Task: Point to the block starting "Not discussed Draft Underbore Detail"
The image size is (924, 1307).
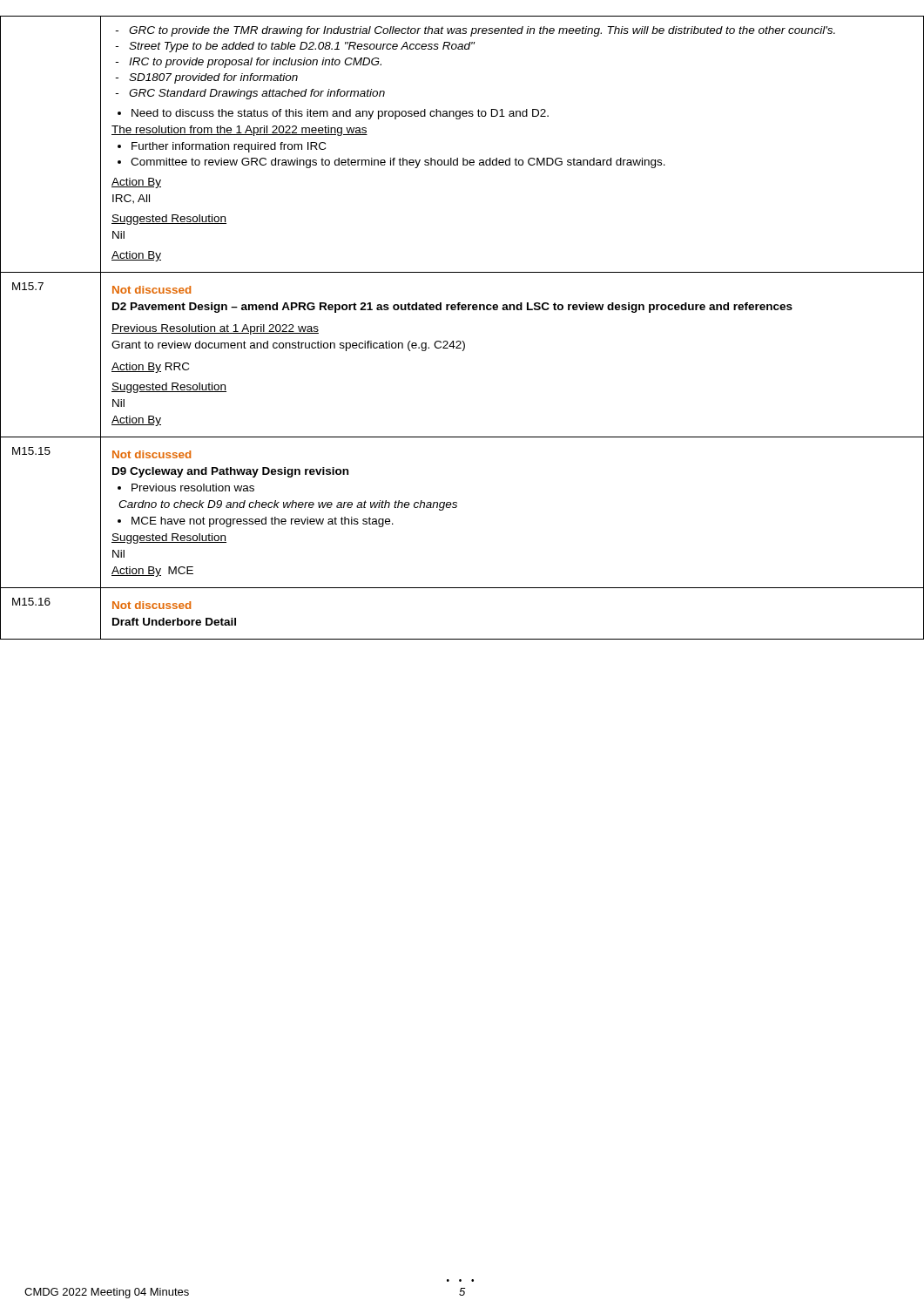Action: click(152, 605)
